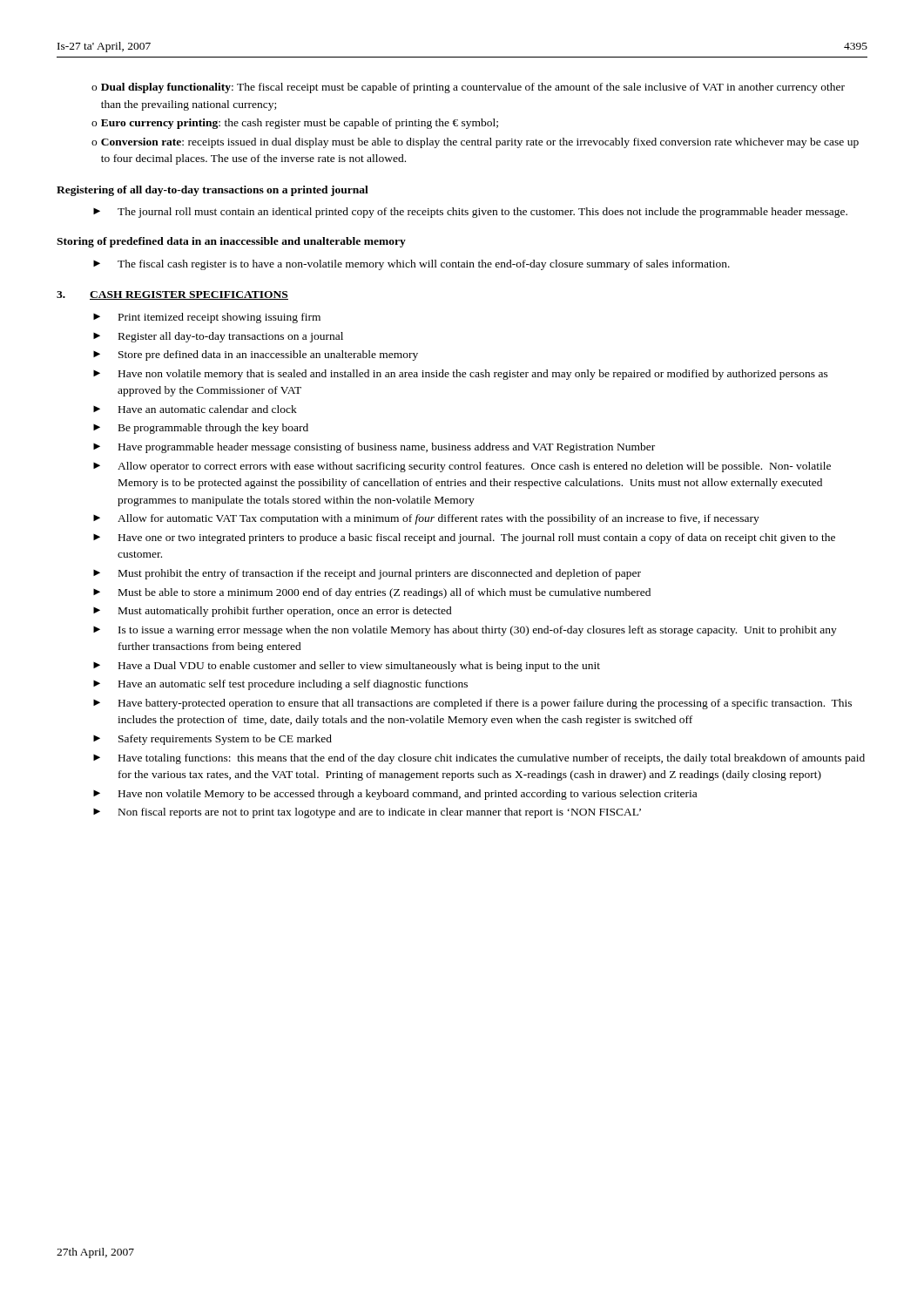Point to the block beginning "► Have an automatic self test"
Image resolution: width=924 pixels, height=1307 pixels.
(x=280, y=685)
